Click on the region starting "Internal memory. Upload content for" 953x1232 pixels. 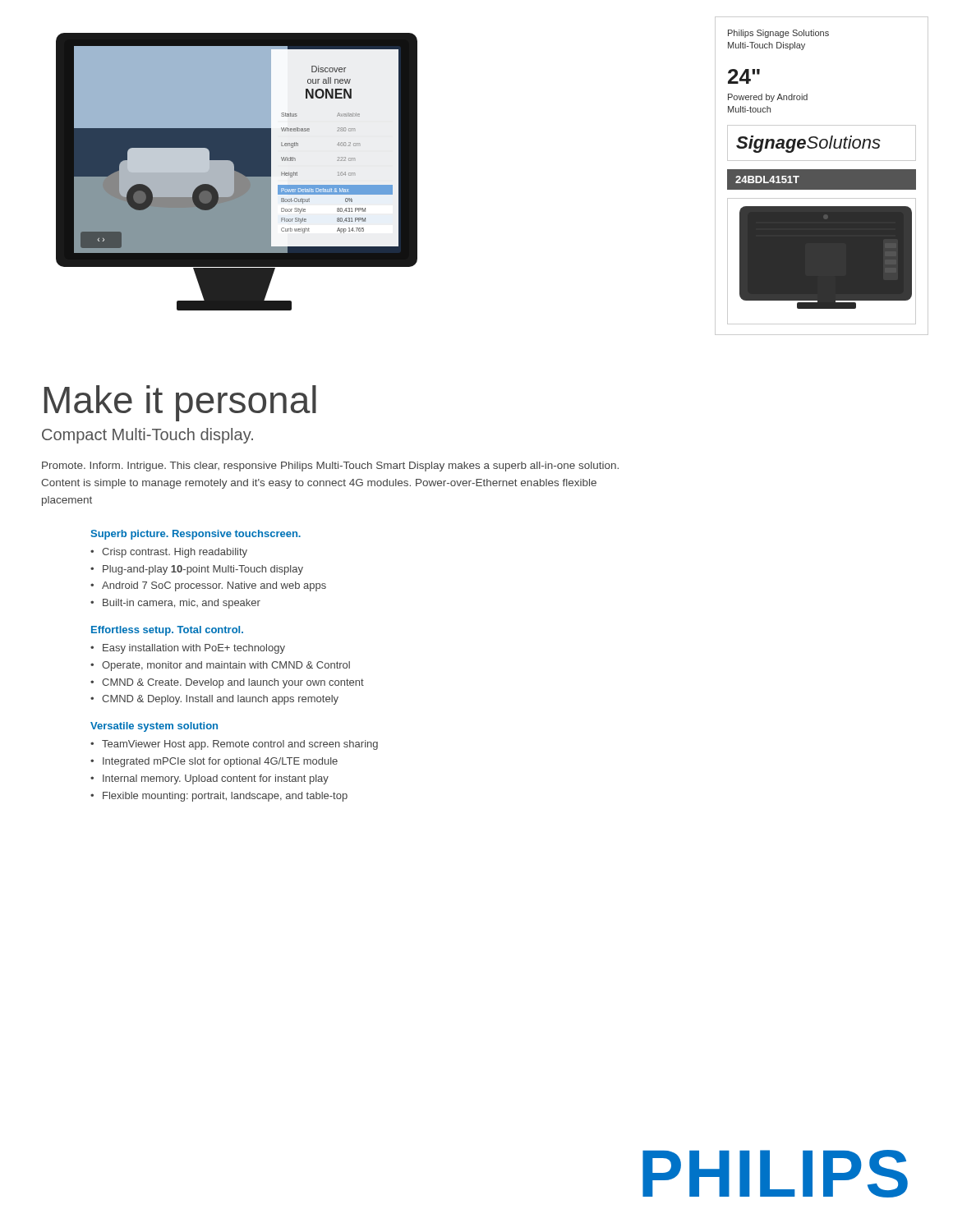215,778
